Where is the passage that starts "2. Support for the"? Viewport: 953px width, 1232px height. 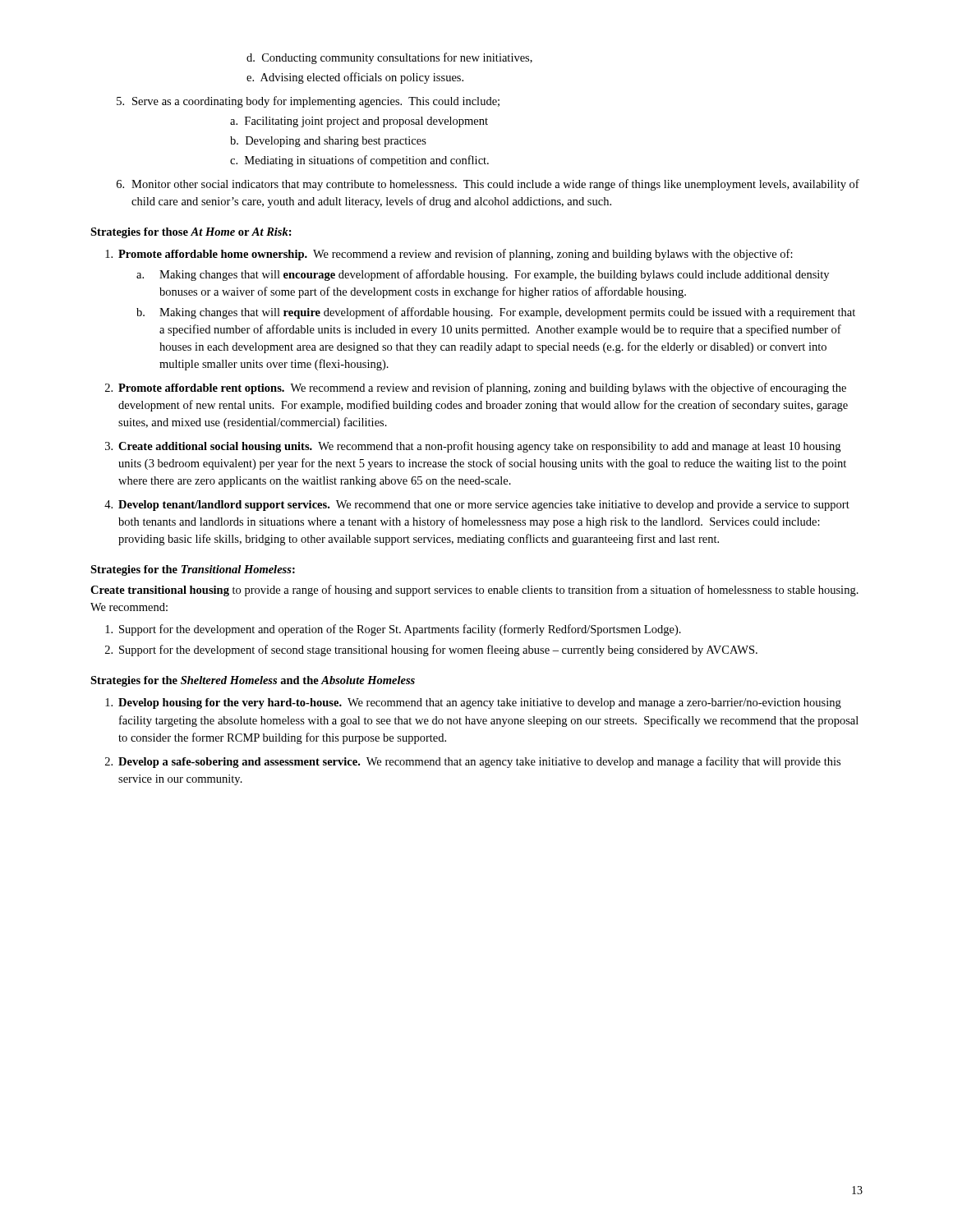tap(424, 650)
